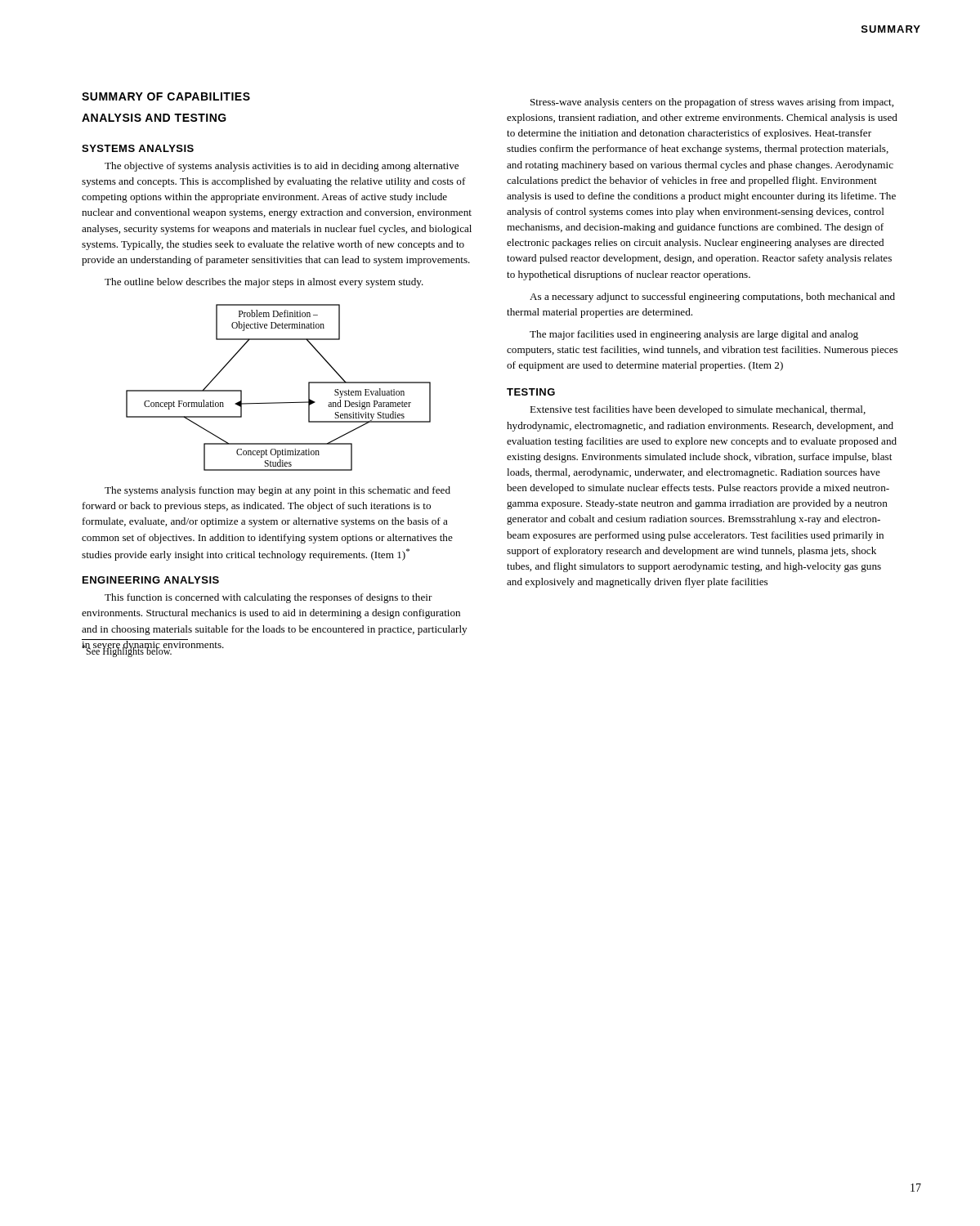Find the text starting "As a necessary adjunct to successful"
The image size is (980, 1226).
[x=701, y=304]
